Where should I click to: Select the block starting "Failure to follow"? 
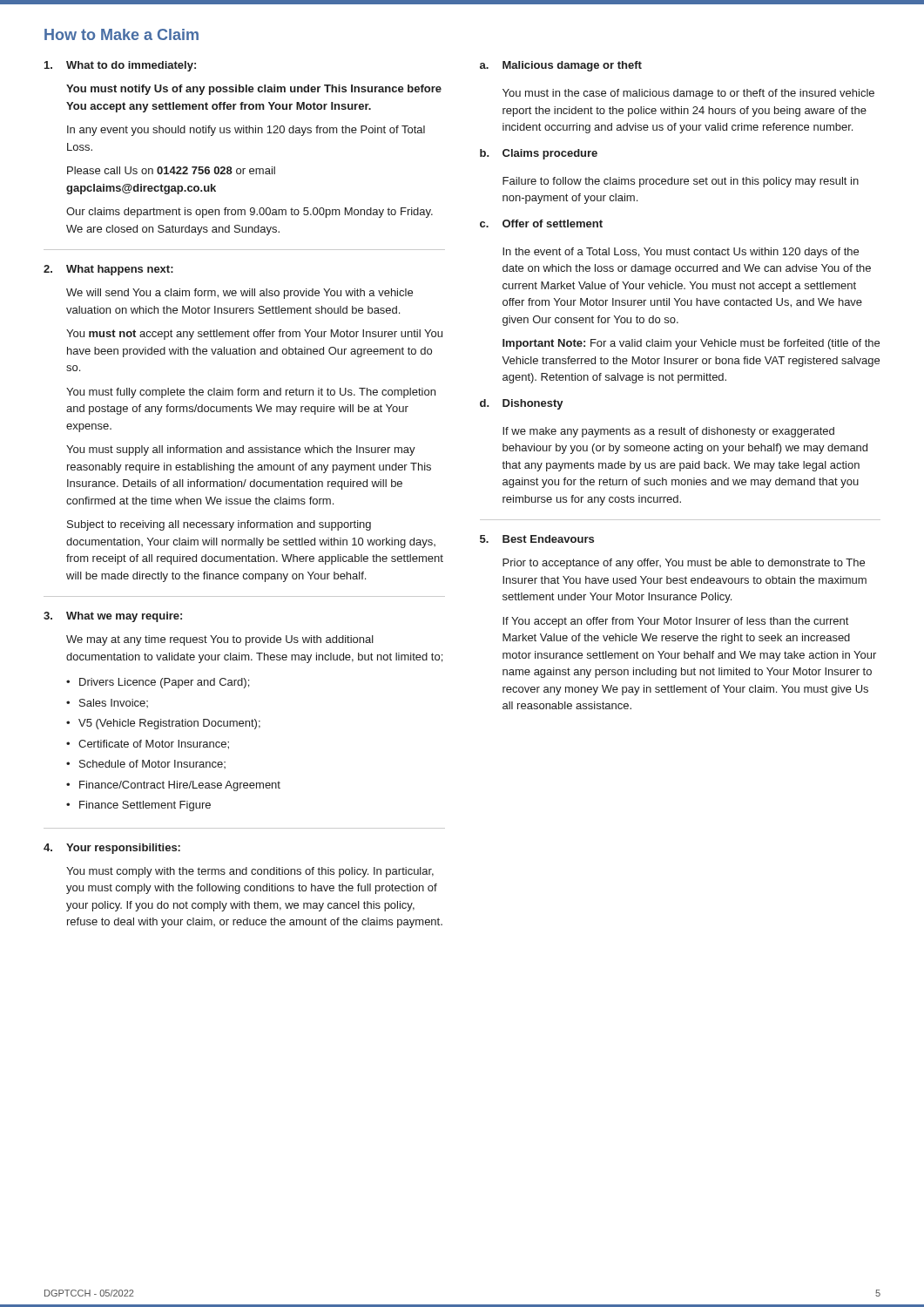pos(691,189)
